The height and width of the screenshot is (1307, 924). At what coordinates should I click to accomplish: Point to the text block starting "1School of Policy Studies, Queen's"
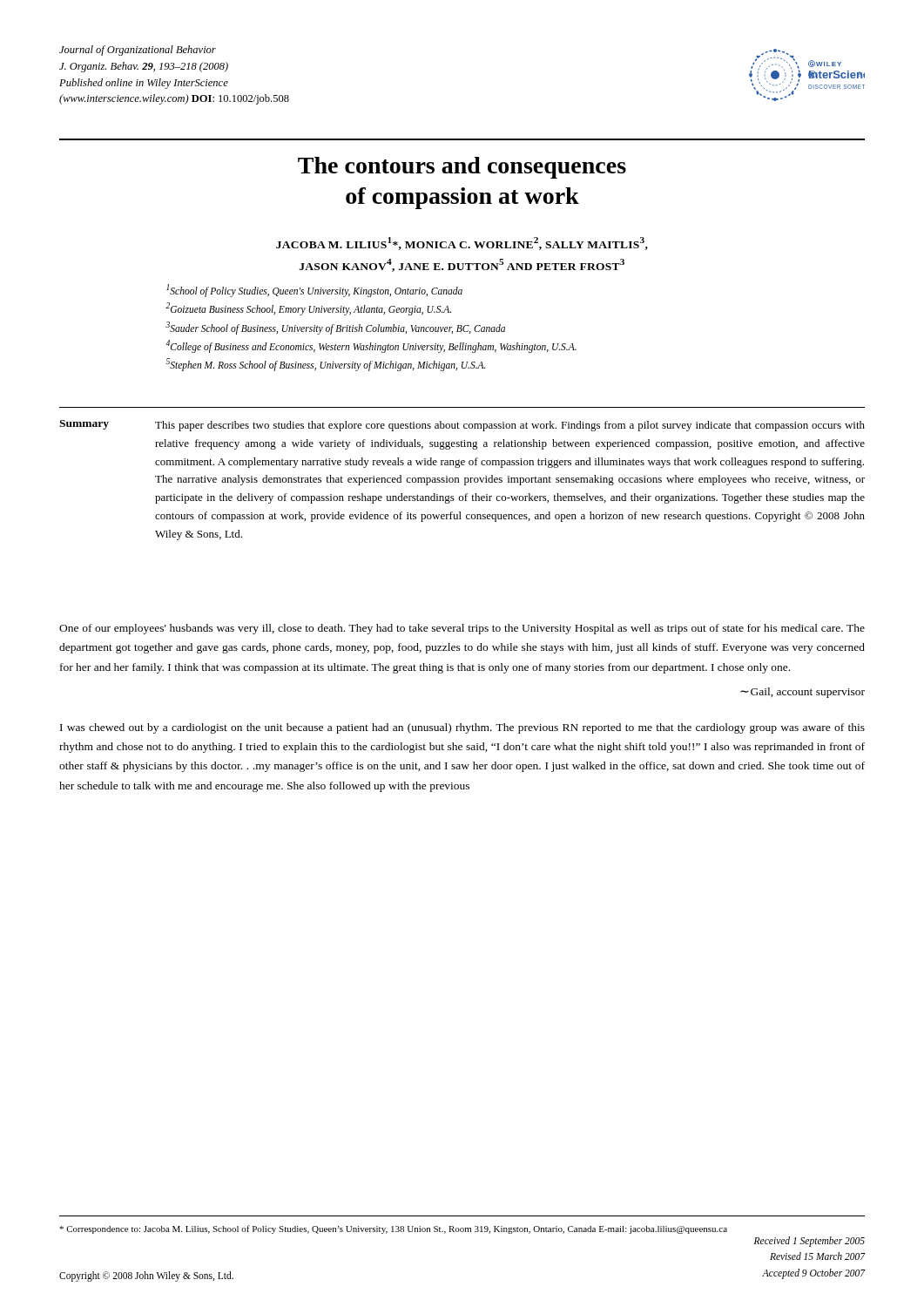pyautogui.click(x=371, y=326)
